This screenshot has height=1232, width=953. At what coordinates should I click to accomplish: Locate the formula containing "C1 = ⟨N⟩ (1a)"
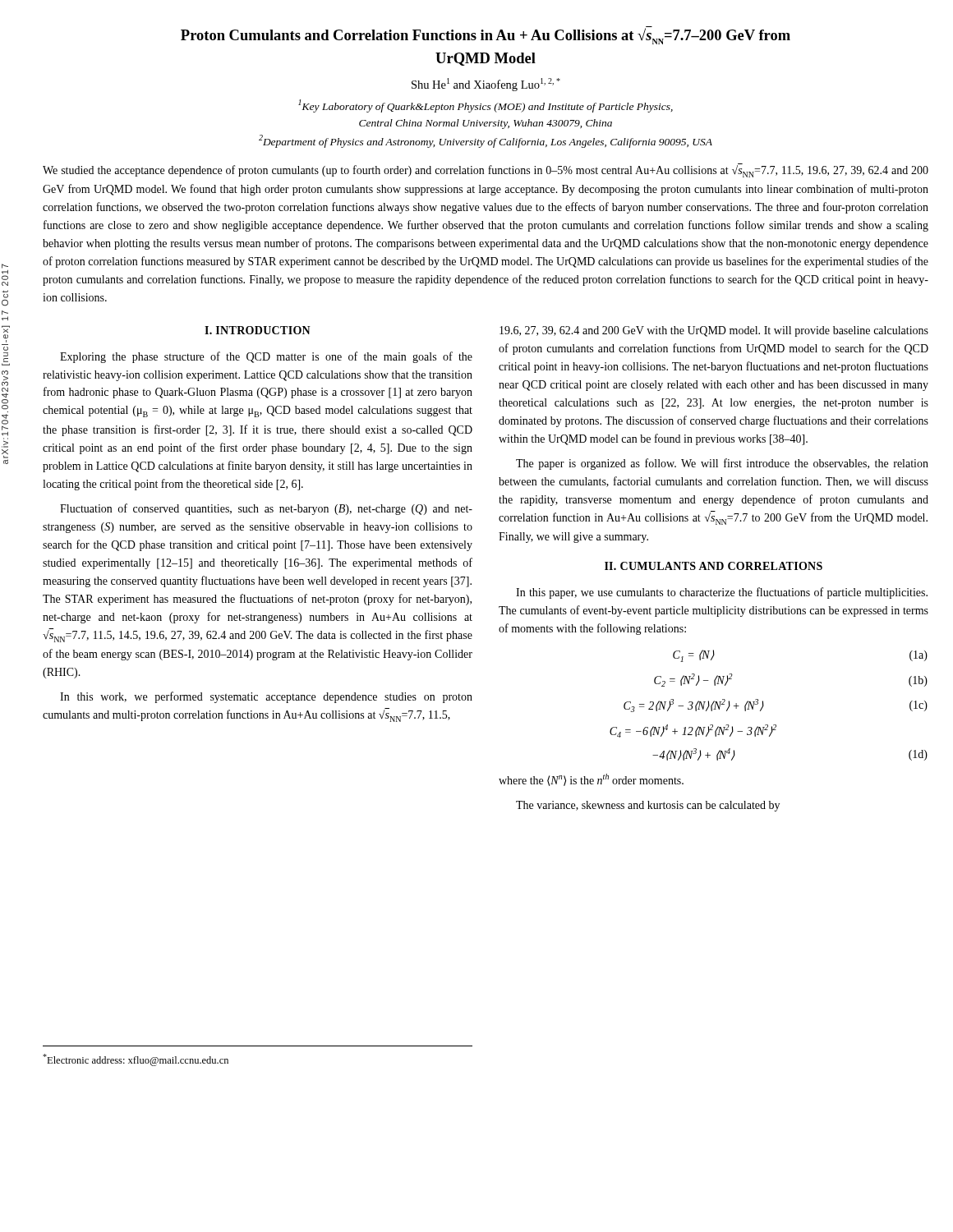714,656
